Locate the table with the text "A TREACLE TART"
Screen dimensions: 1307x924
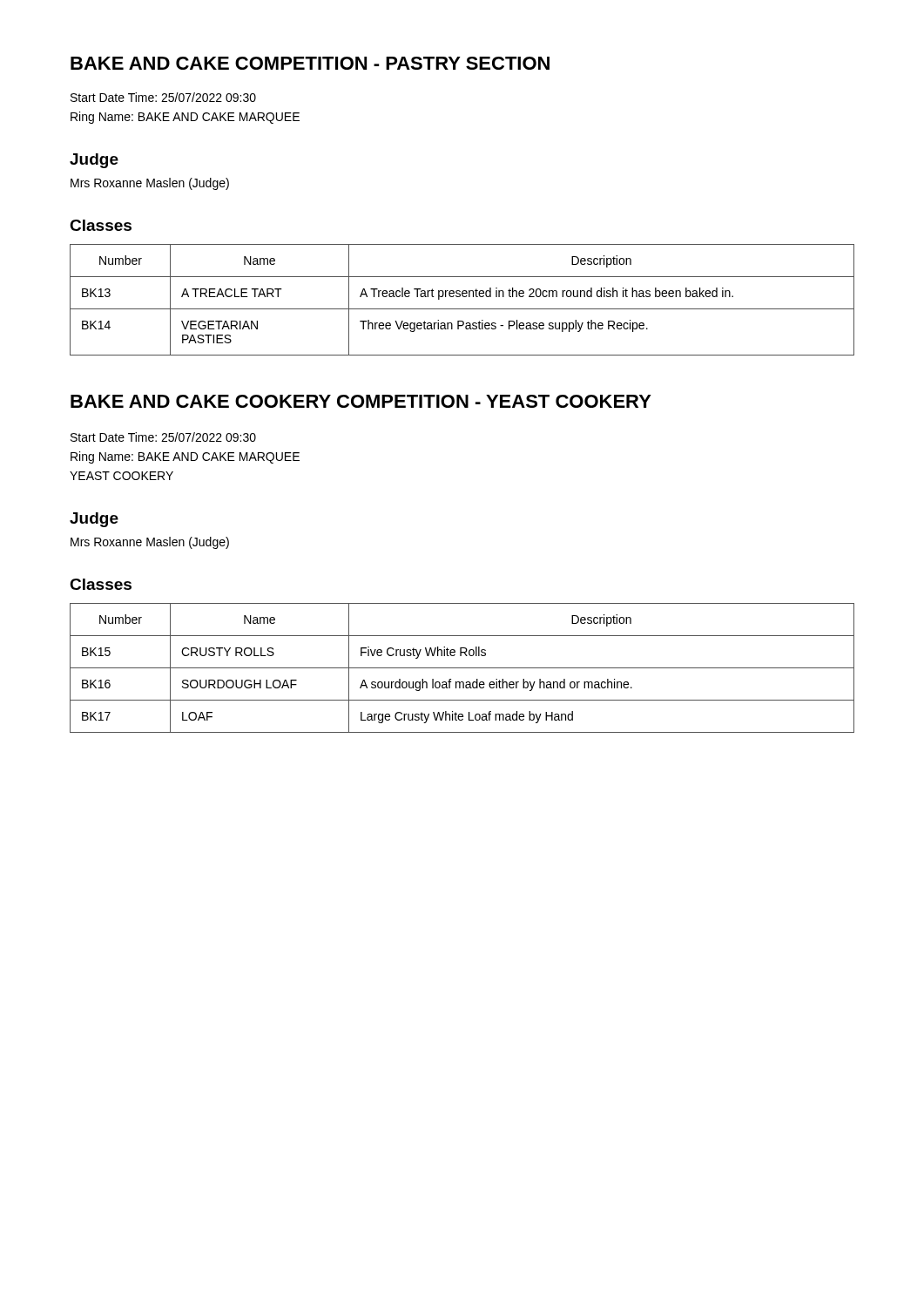[462, 300]
